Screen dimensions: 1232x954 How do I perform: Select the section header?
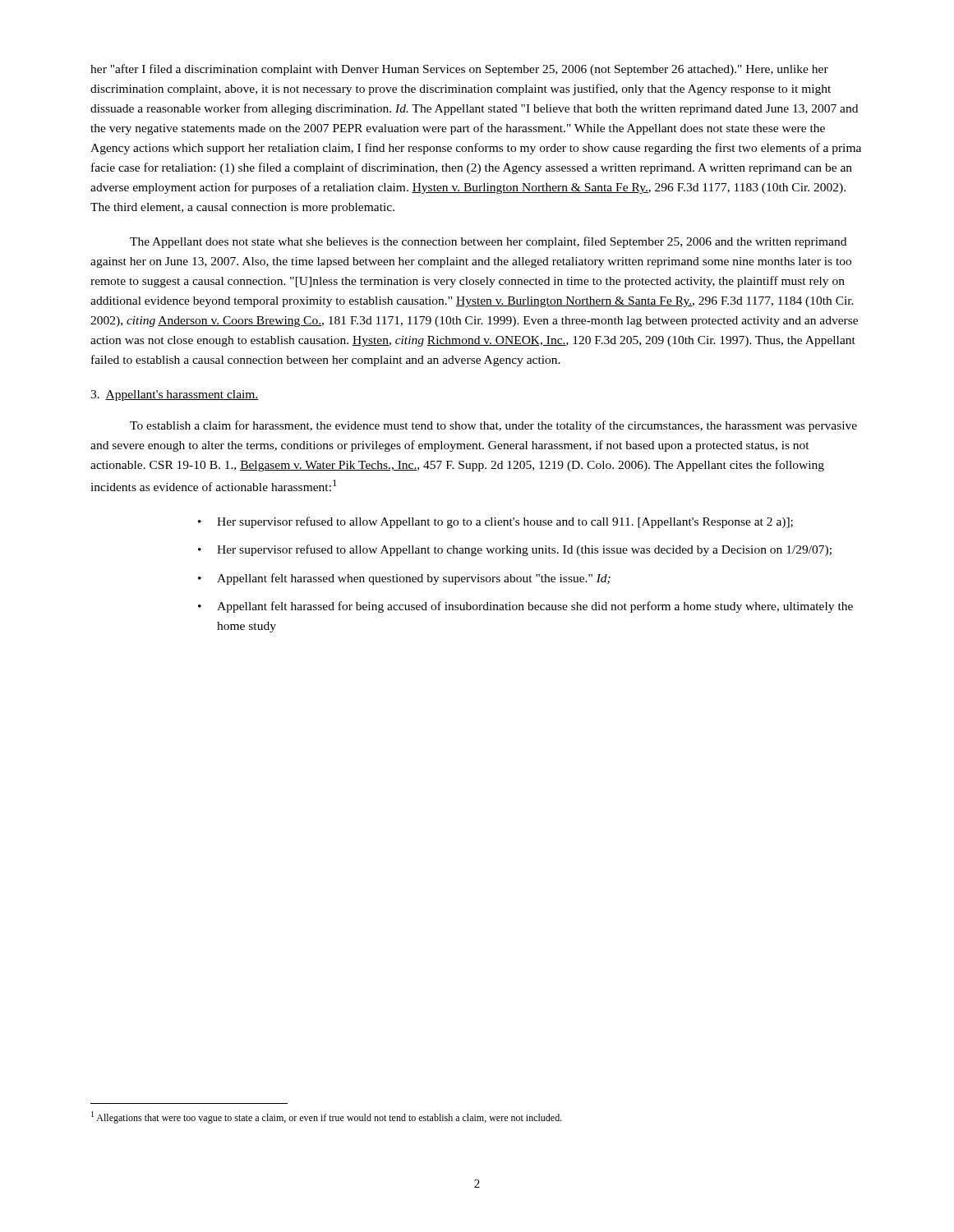pyautogui.click(x=174, y=394)
